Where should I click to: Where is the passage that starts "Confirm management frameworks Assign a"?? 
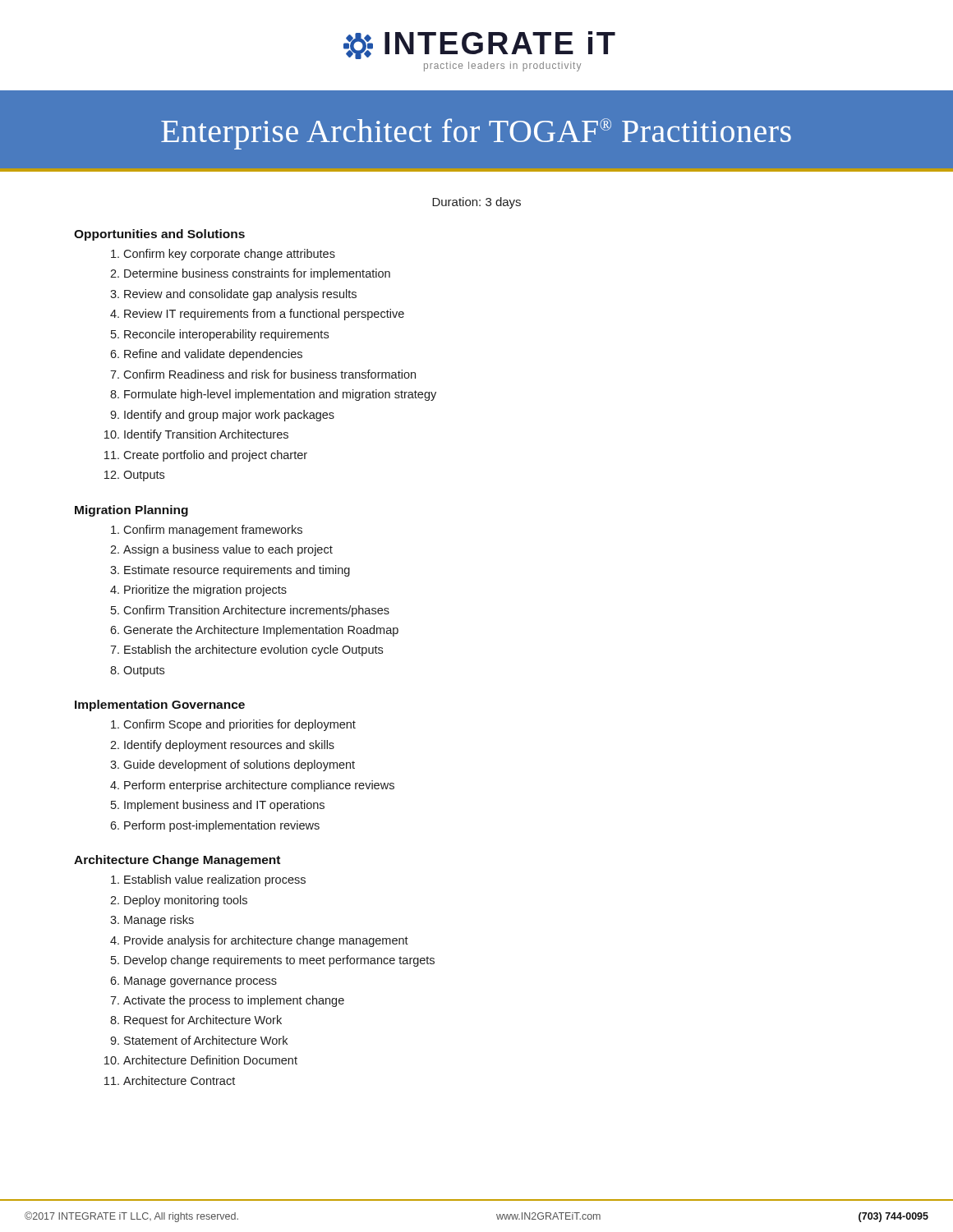(x=213, y=531)
